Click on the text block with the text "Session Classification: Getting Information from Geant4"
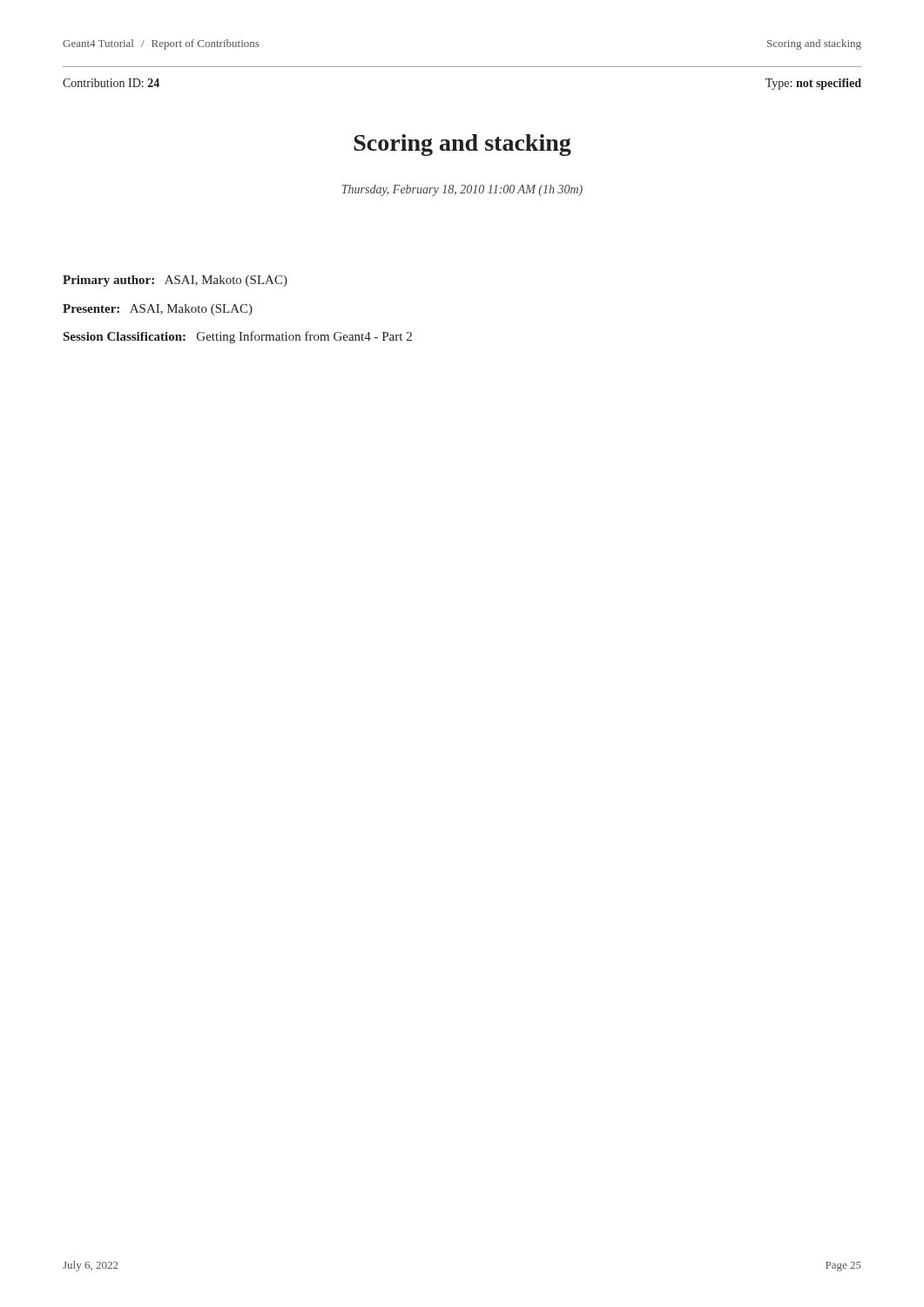This screenshot has height=1307, width=924. coord(238,336)
